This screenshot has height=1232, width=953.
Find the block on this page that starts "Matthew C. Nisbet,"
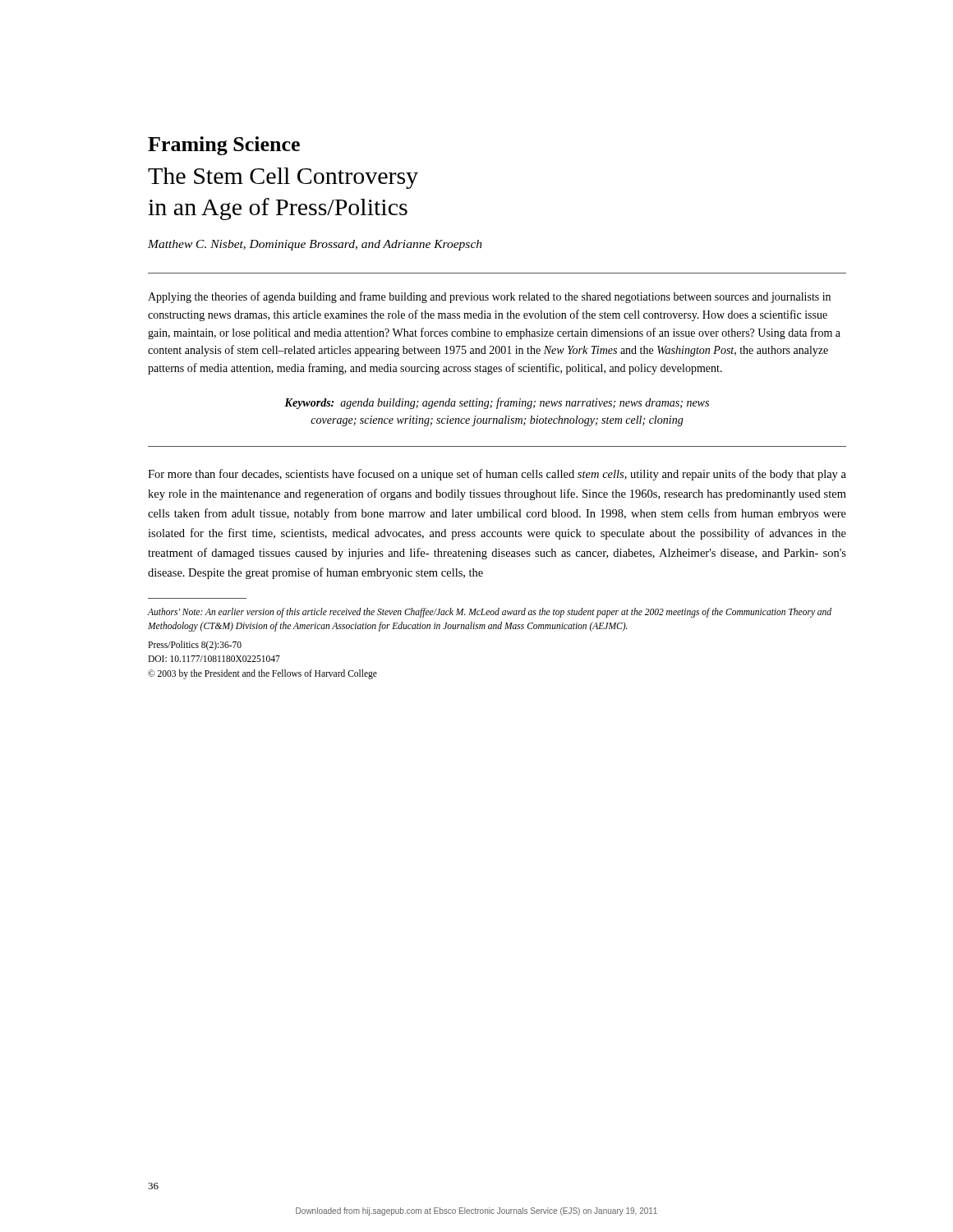point(315,244)
